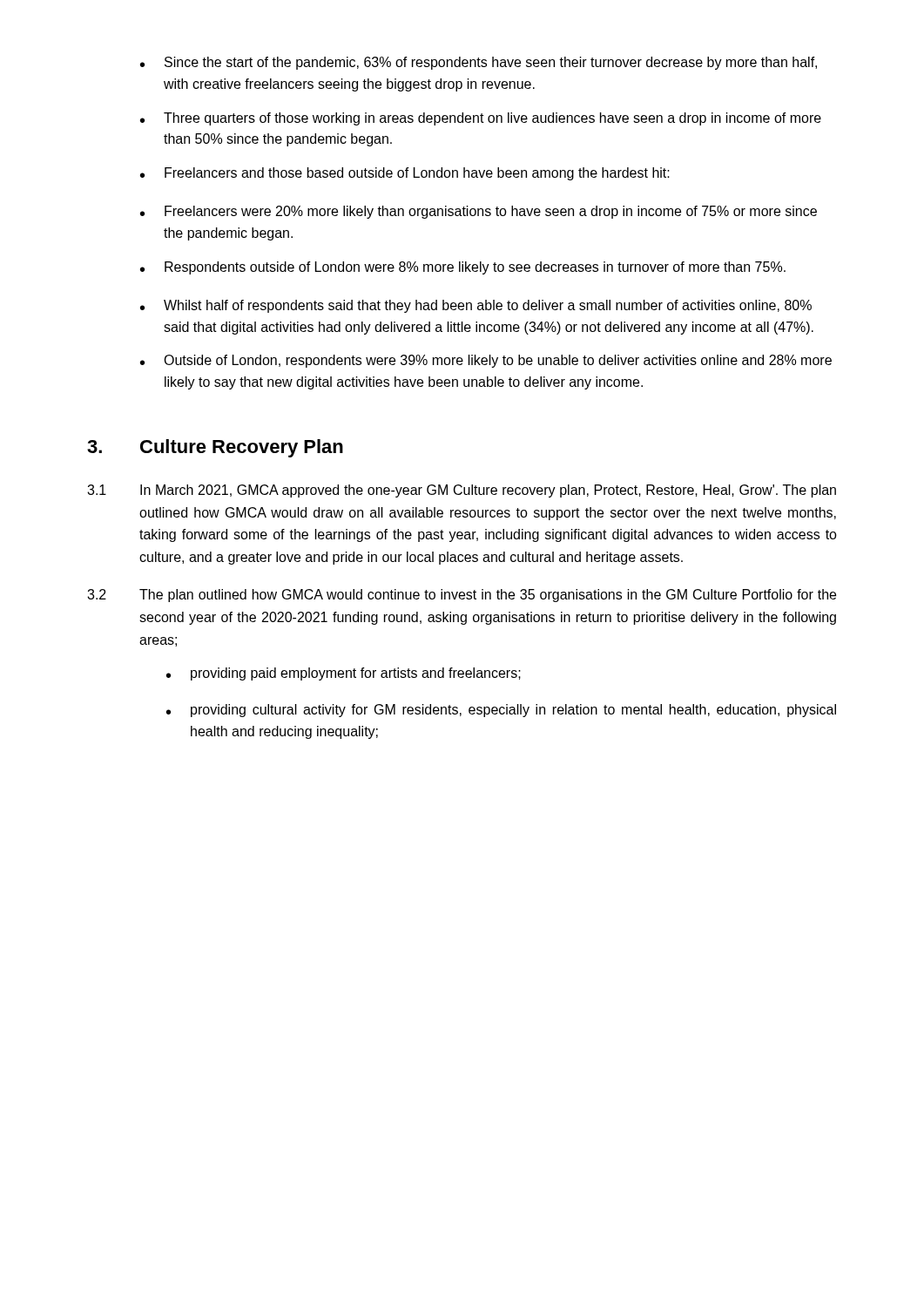
Task: Select the region starting "• providing paid employment"
Action: coord(488,676)
